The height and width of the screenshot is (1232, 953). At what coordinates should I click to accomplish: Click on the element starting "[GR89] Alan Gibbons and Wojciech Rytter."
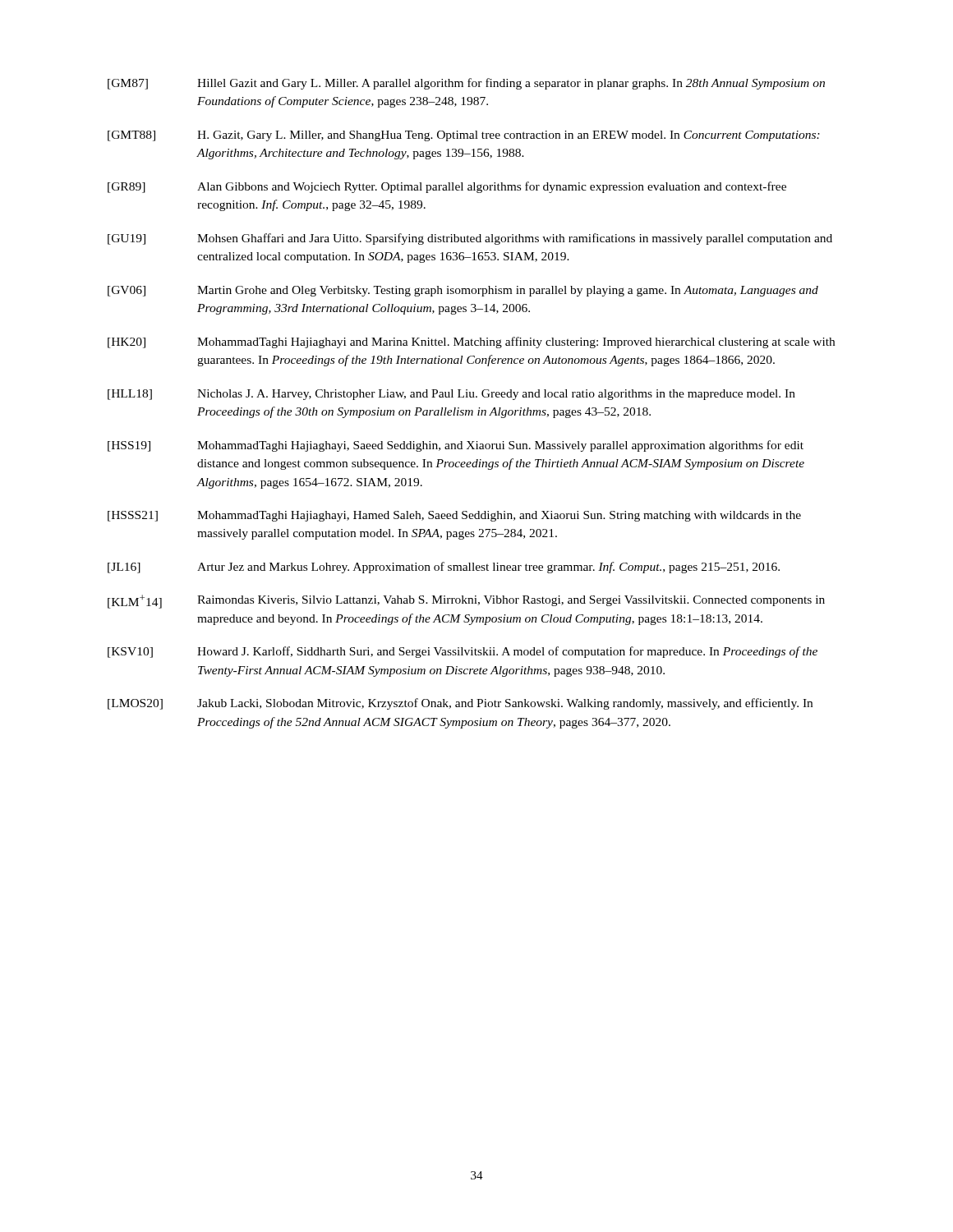coord(476,196)
